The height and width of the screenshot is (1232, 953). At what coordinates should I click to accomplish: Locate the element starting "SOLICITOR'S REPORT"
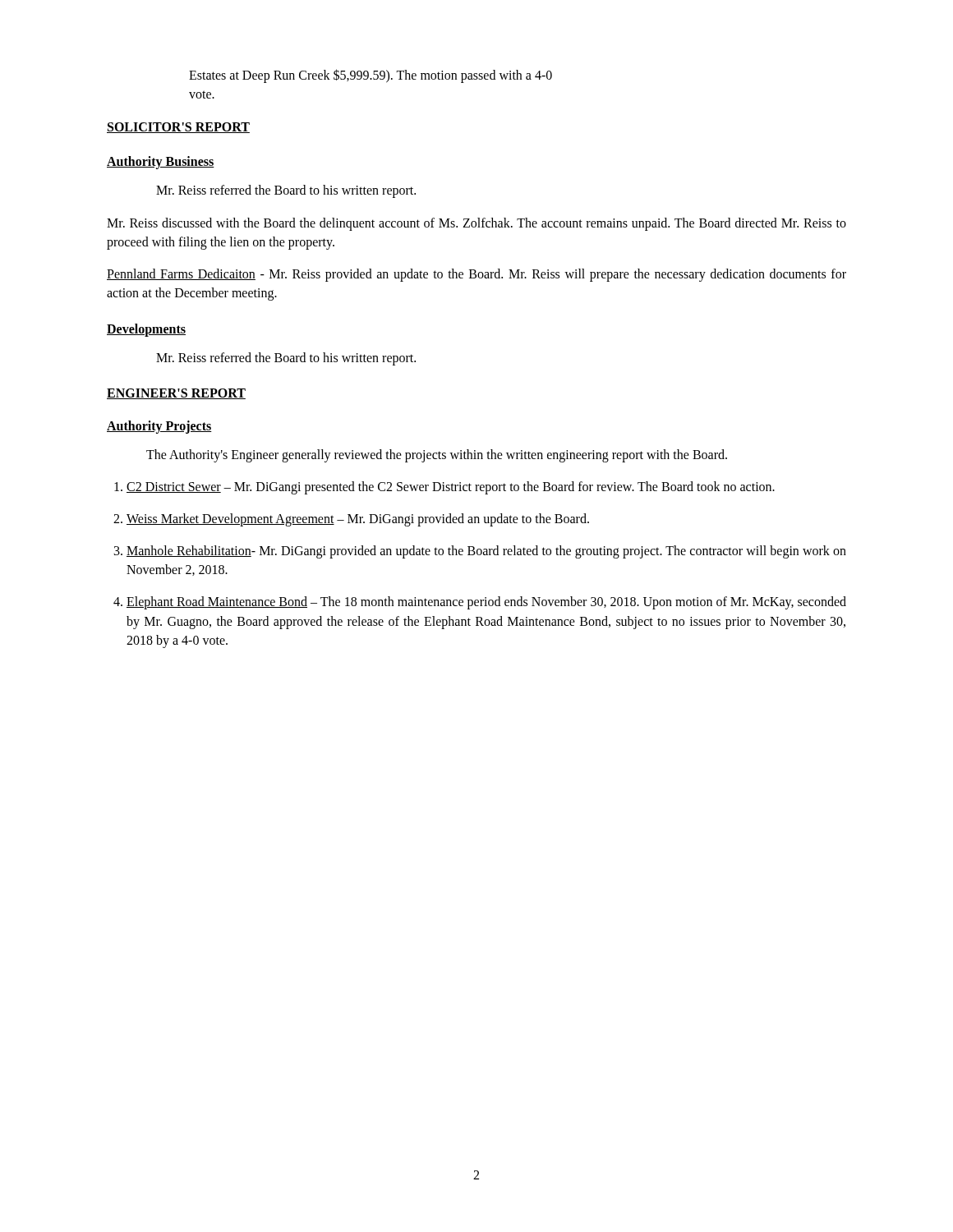[178, 127]
